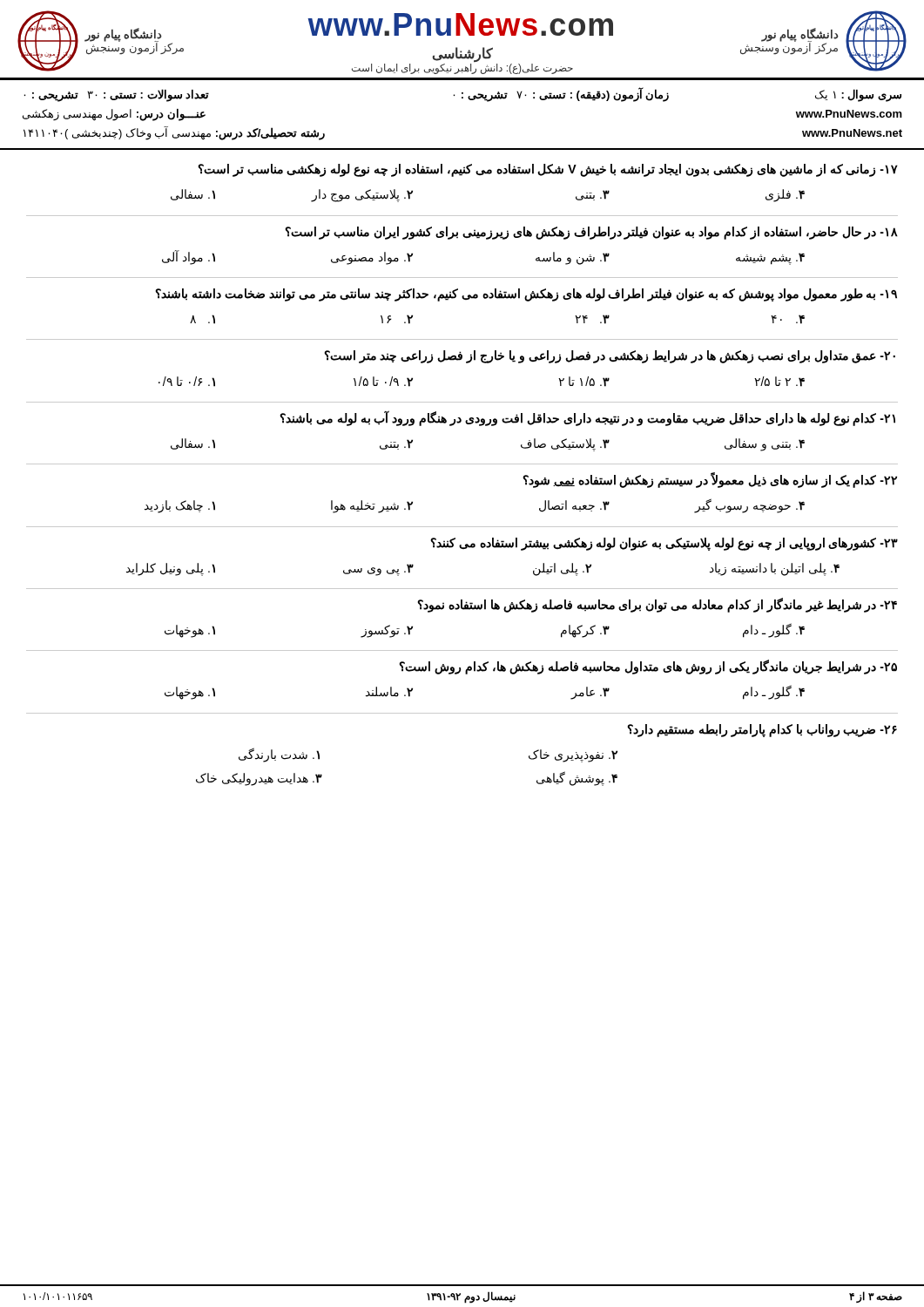This screenshot has width=924, height=1307.
Task: Point to the block beginning "۲۶- ضریب رواناب با"
Action: click(762, 731)
